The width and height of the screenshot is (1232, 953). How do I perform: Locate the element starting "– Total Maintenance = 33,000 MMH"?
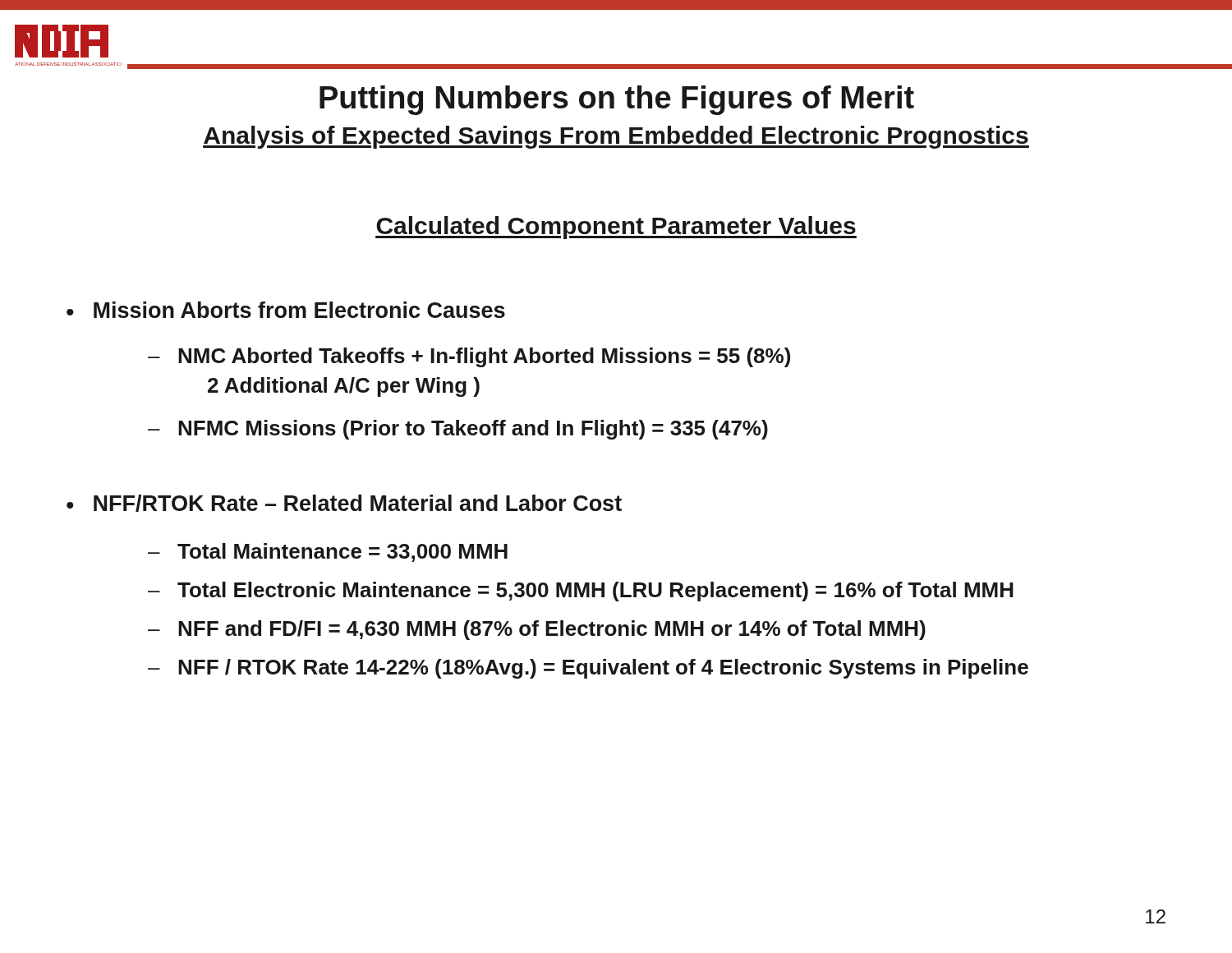pos(328,551)
